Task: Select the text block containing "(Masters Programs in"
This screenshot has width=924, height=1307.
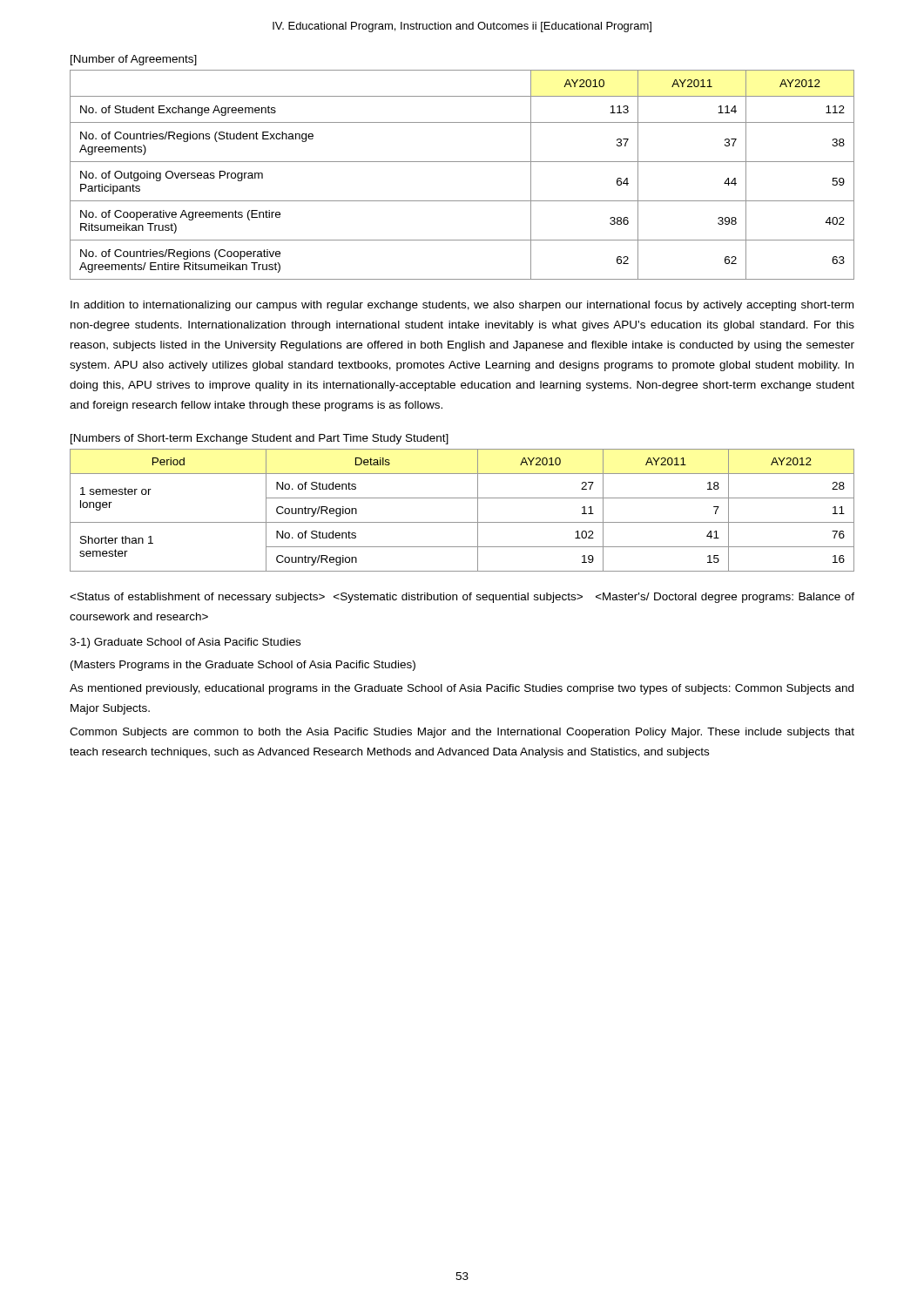Action: click(x=243, y=665)
